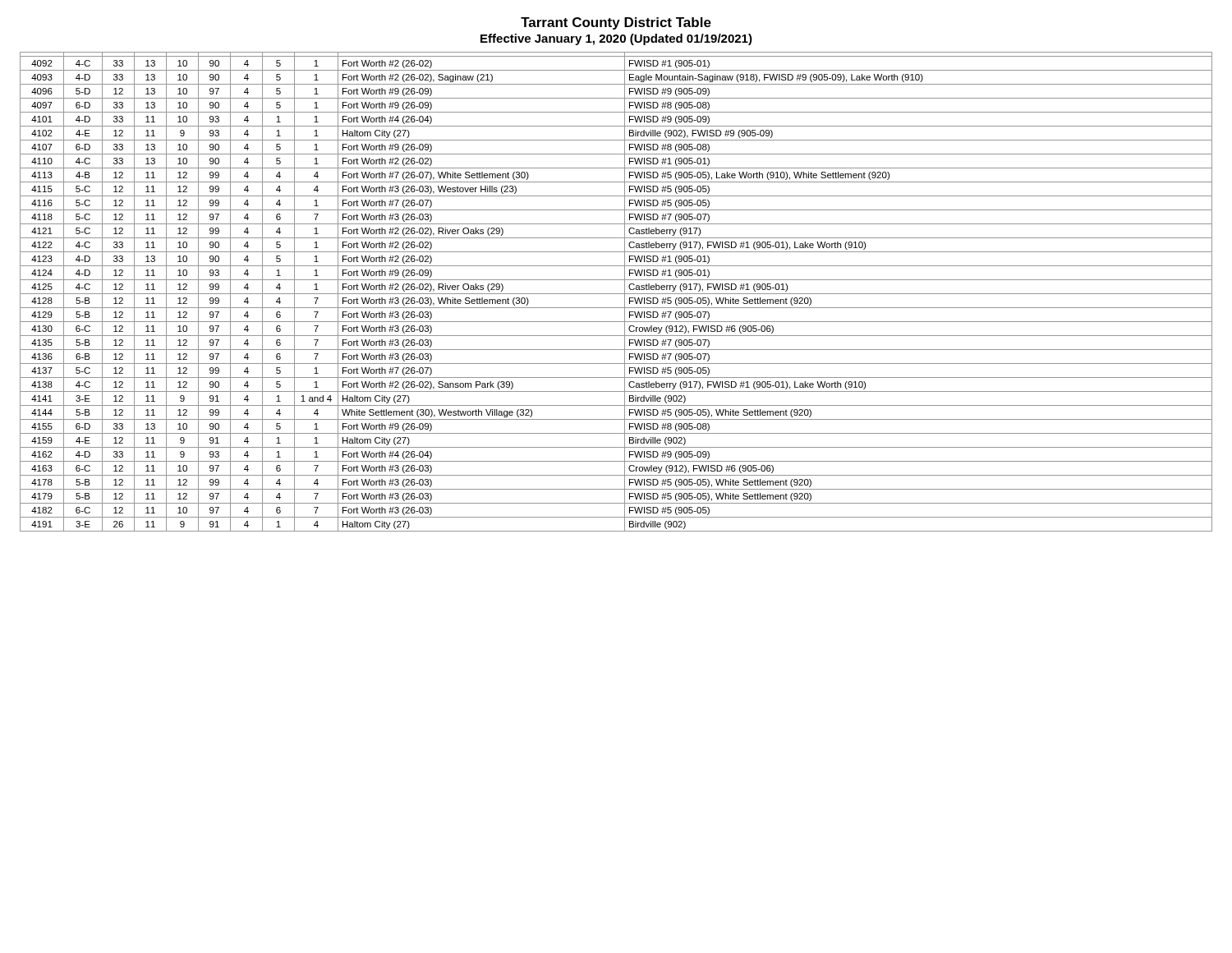The height and width of the screenshot is (953, 1232).
Task: Find a table
Action: (616, 292)
